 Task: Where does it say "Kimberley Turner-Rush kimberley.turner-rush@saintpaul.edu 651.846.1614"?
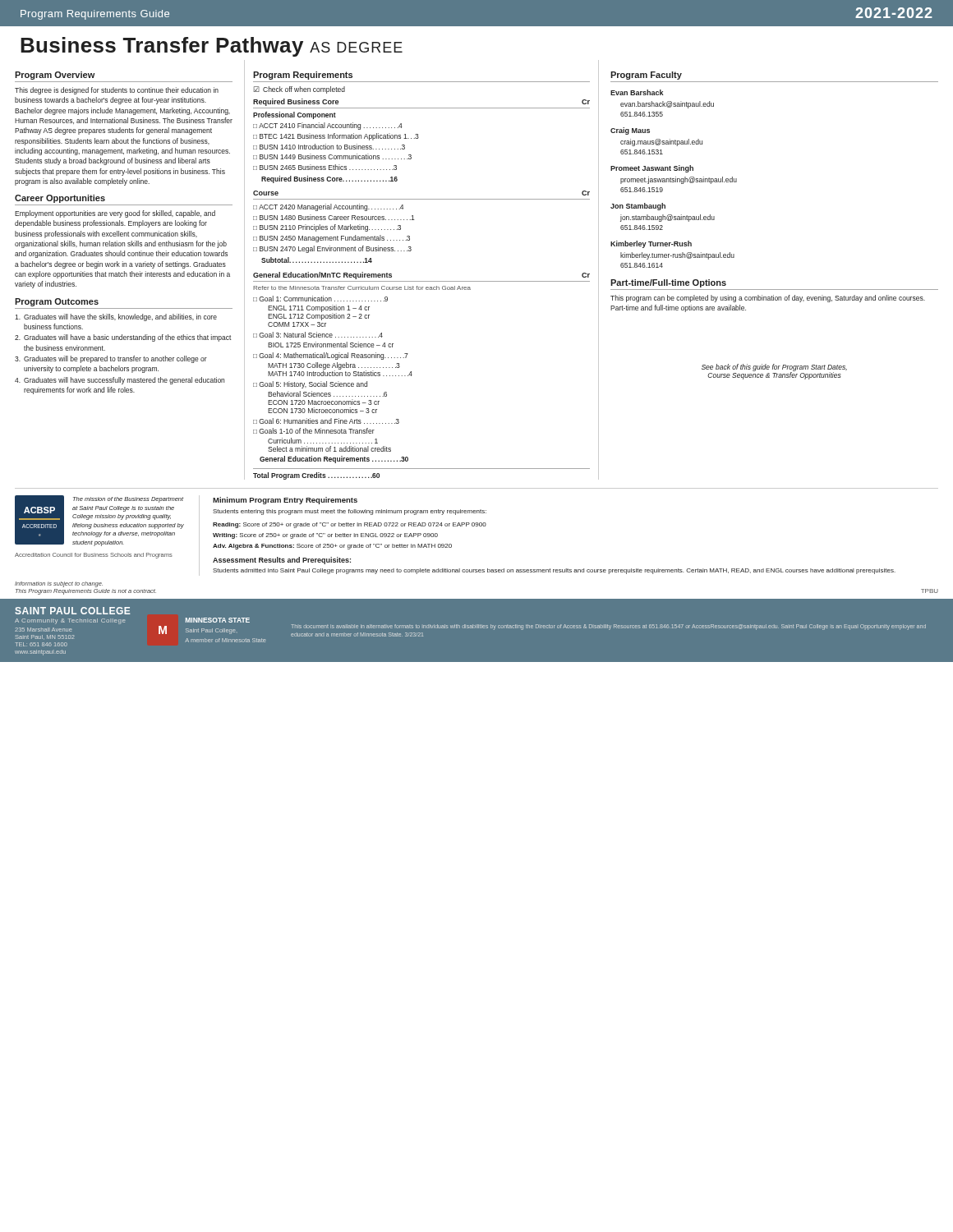tap(651, 244)
